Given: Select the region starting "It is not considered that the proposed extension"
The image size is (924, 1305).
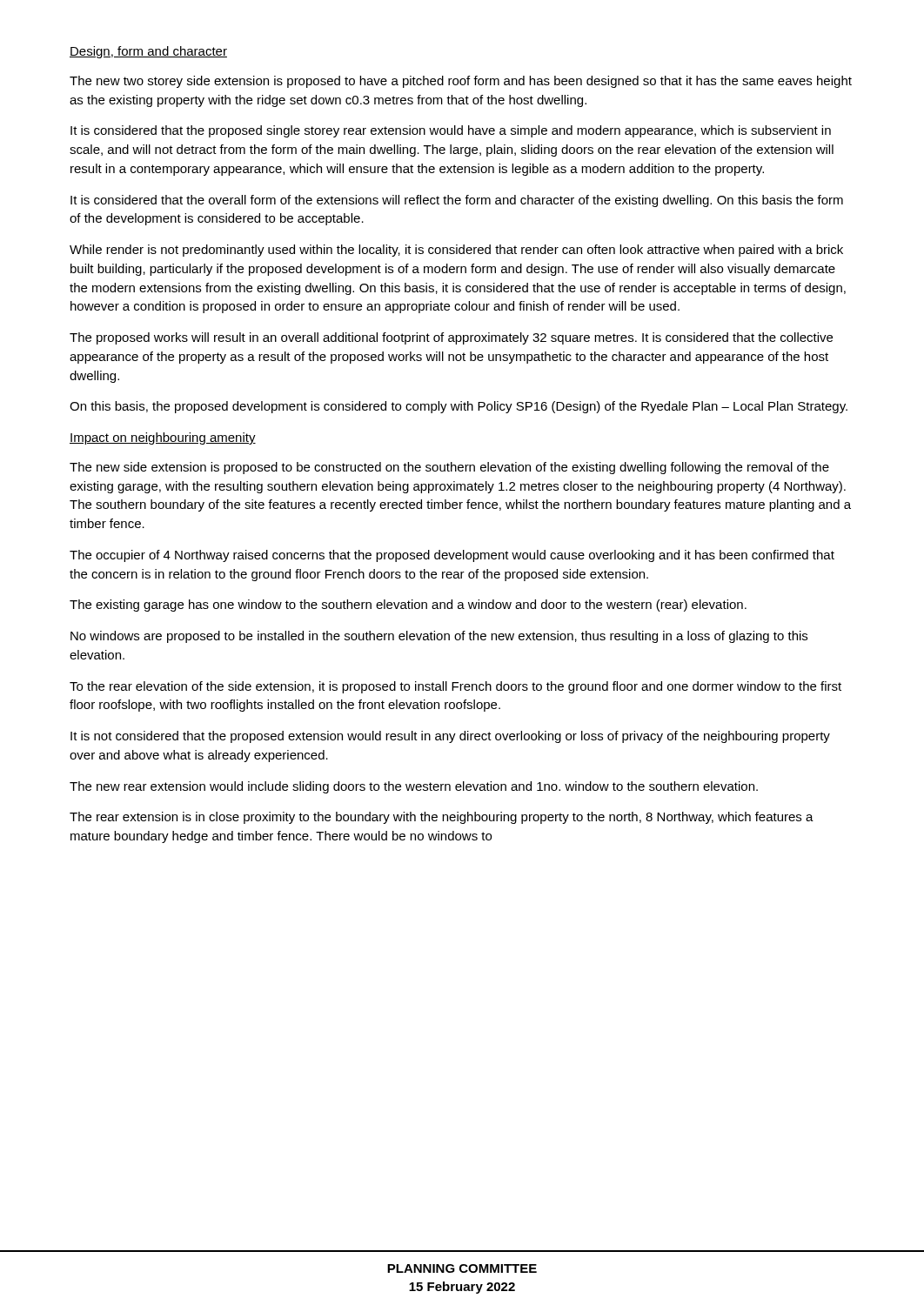Looking at the screenshot, I should [450, 745].
